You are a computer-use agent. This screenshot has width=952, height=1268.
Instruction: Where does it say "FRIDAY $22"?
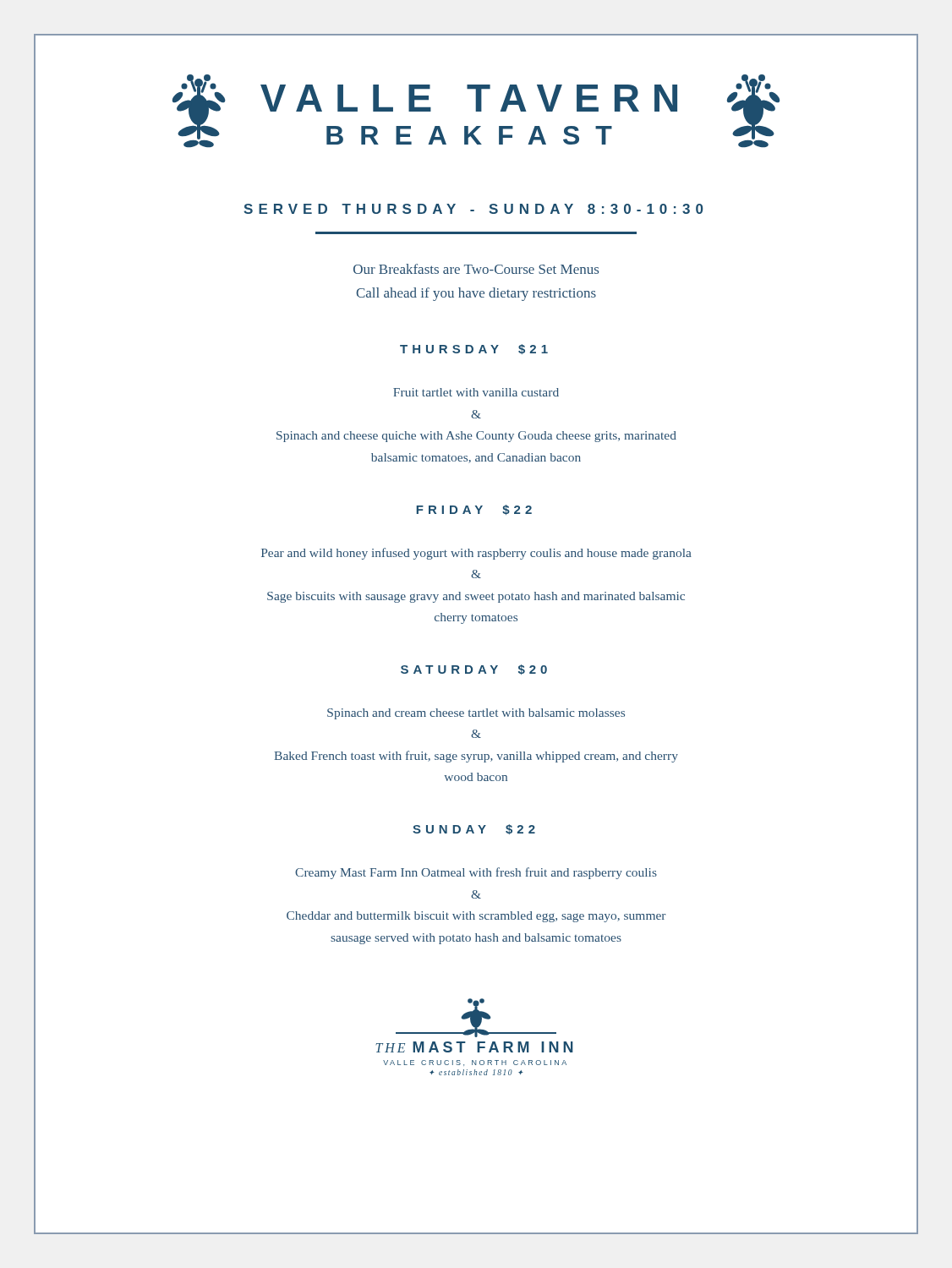coord(476,509)
